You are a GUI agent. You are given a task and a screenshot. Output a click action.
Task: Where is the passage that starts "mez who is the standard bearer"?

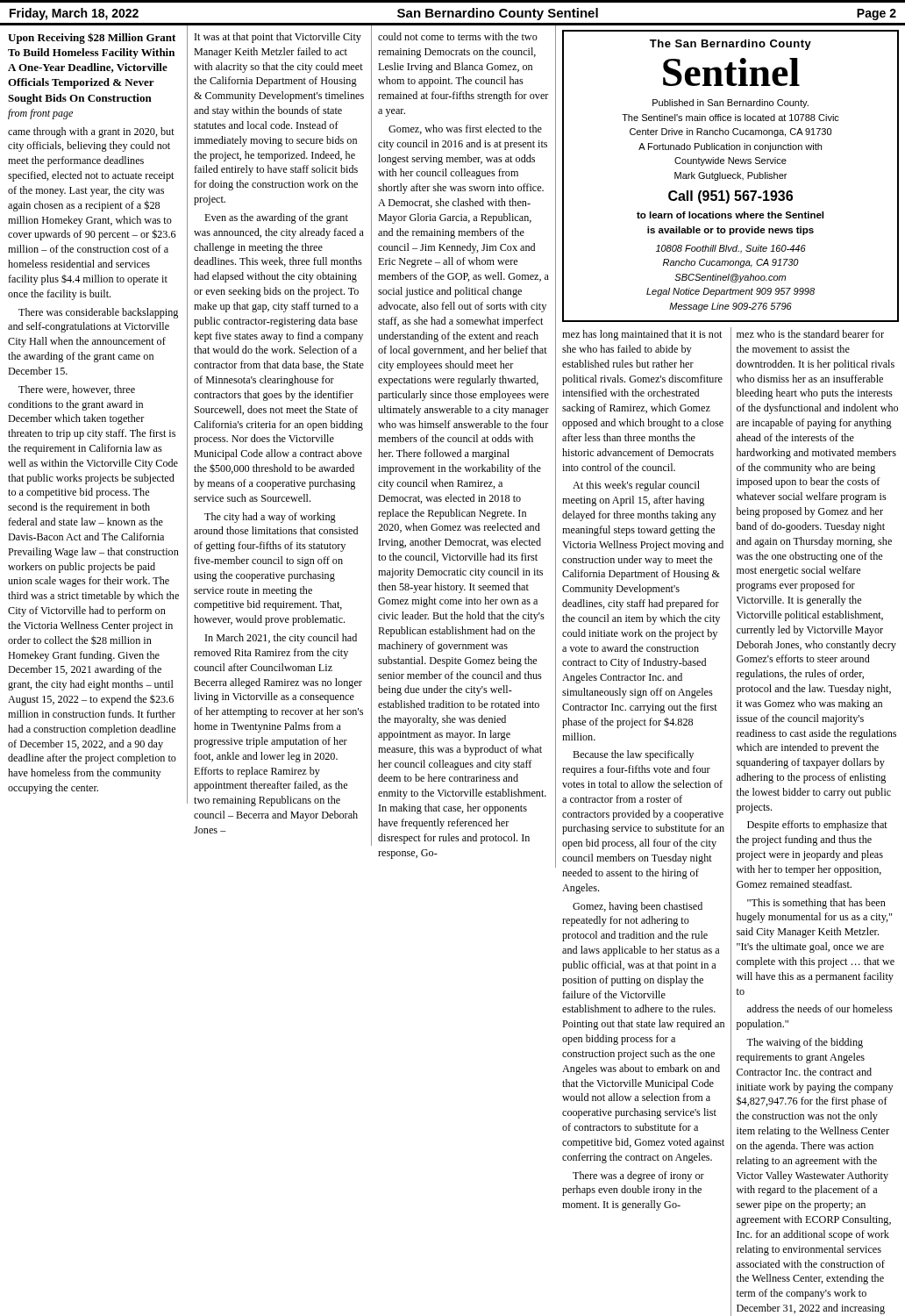818,822
